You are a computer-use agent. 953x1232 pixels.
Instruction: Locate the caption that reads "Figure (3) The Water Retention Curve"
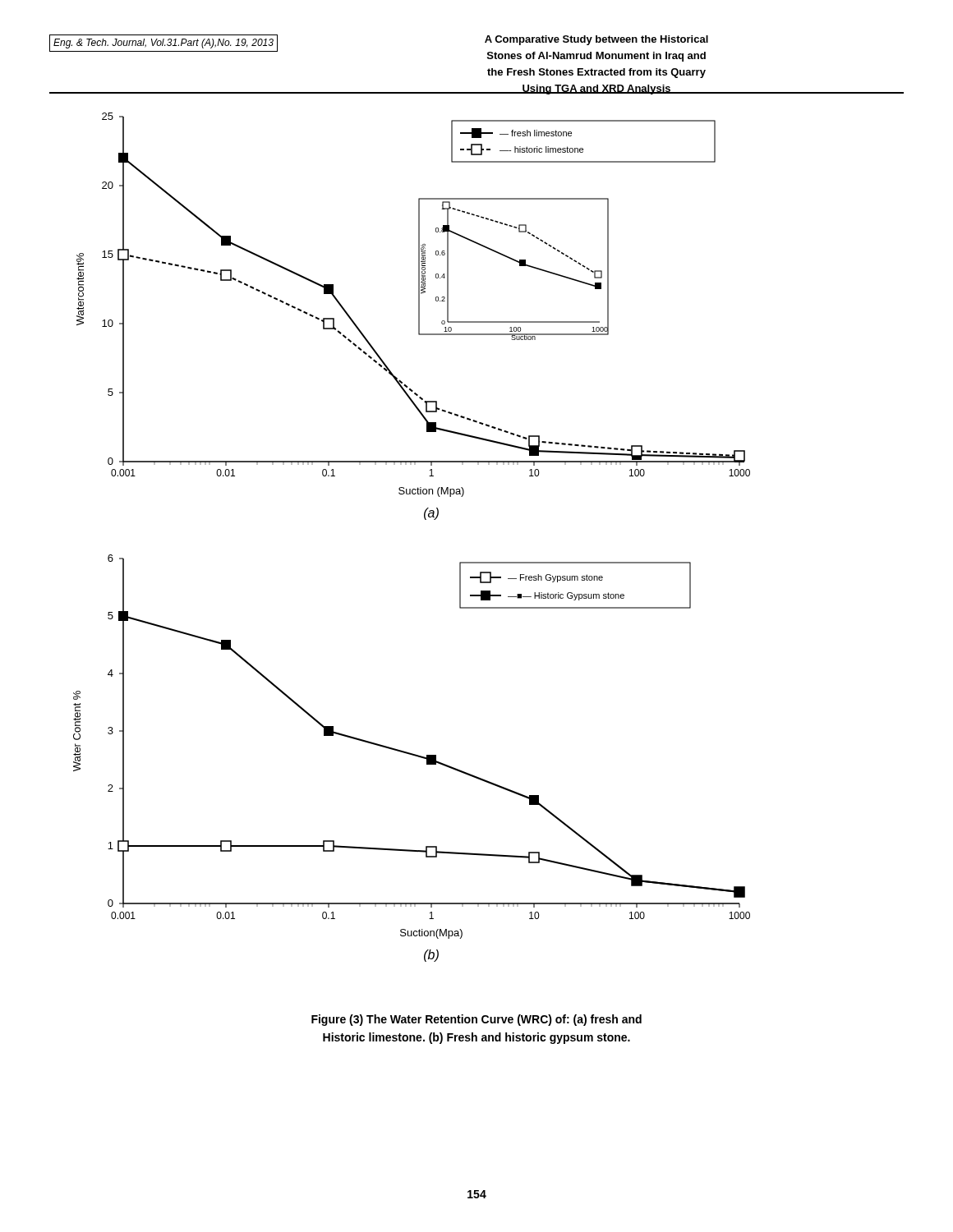tap(476, 1028)
